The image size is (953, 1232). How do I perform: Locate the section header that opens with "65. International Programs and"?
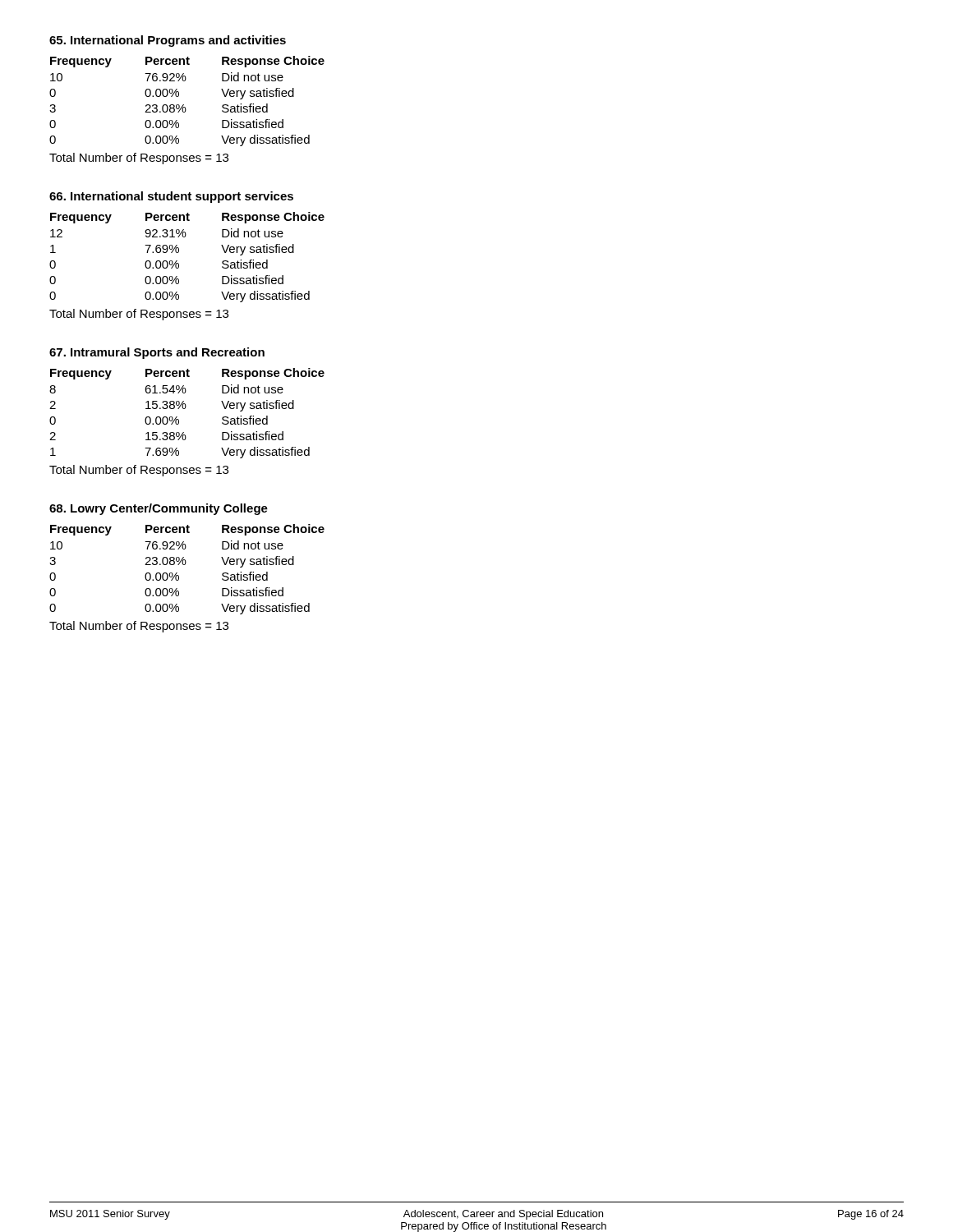(168, 40)
